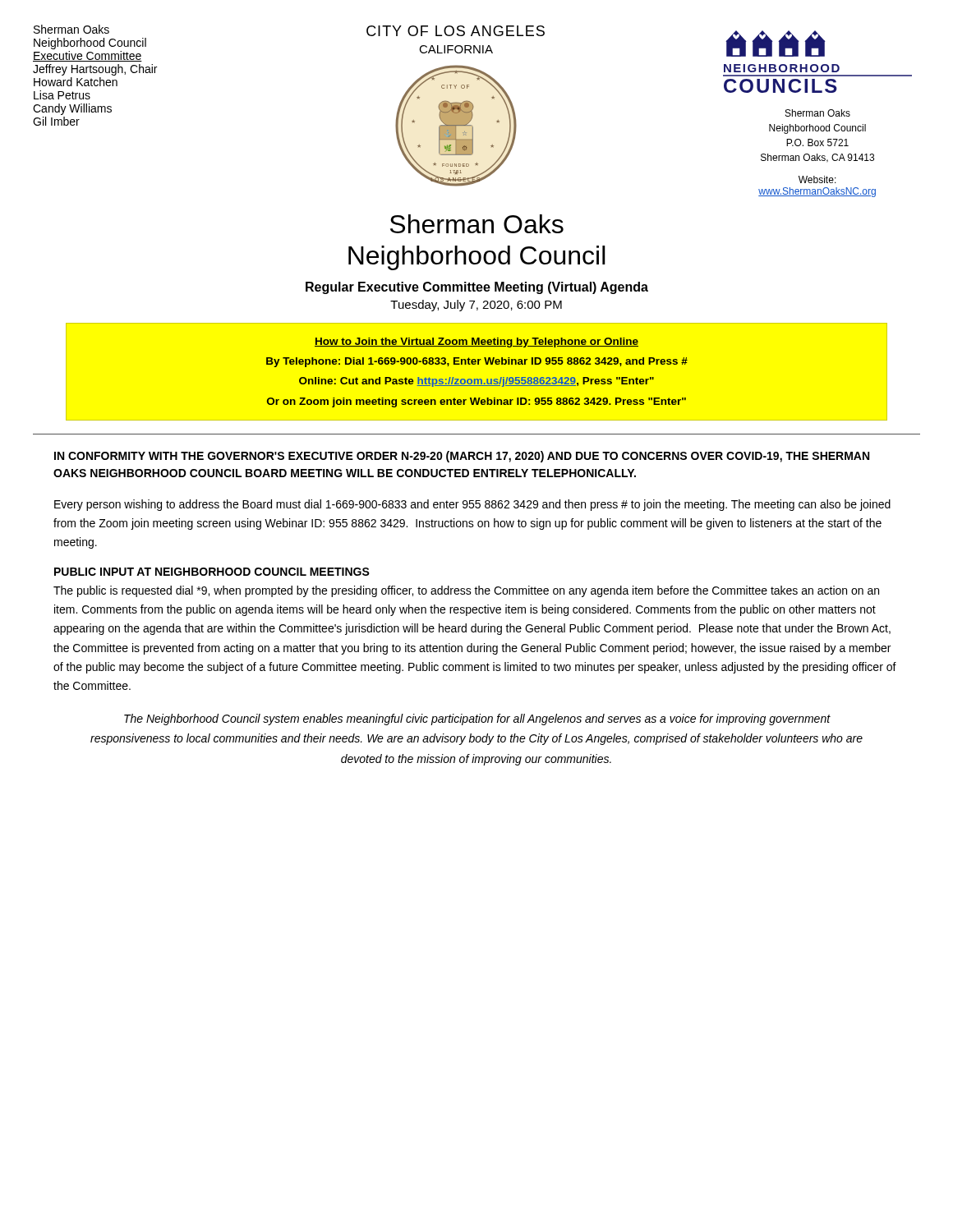Screen dimensions: 1232x953
Task: Find the text block starting "How to Join the Virtual"
Action: [476, 371]
